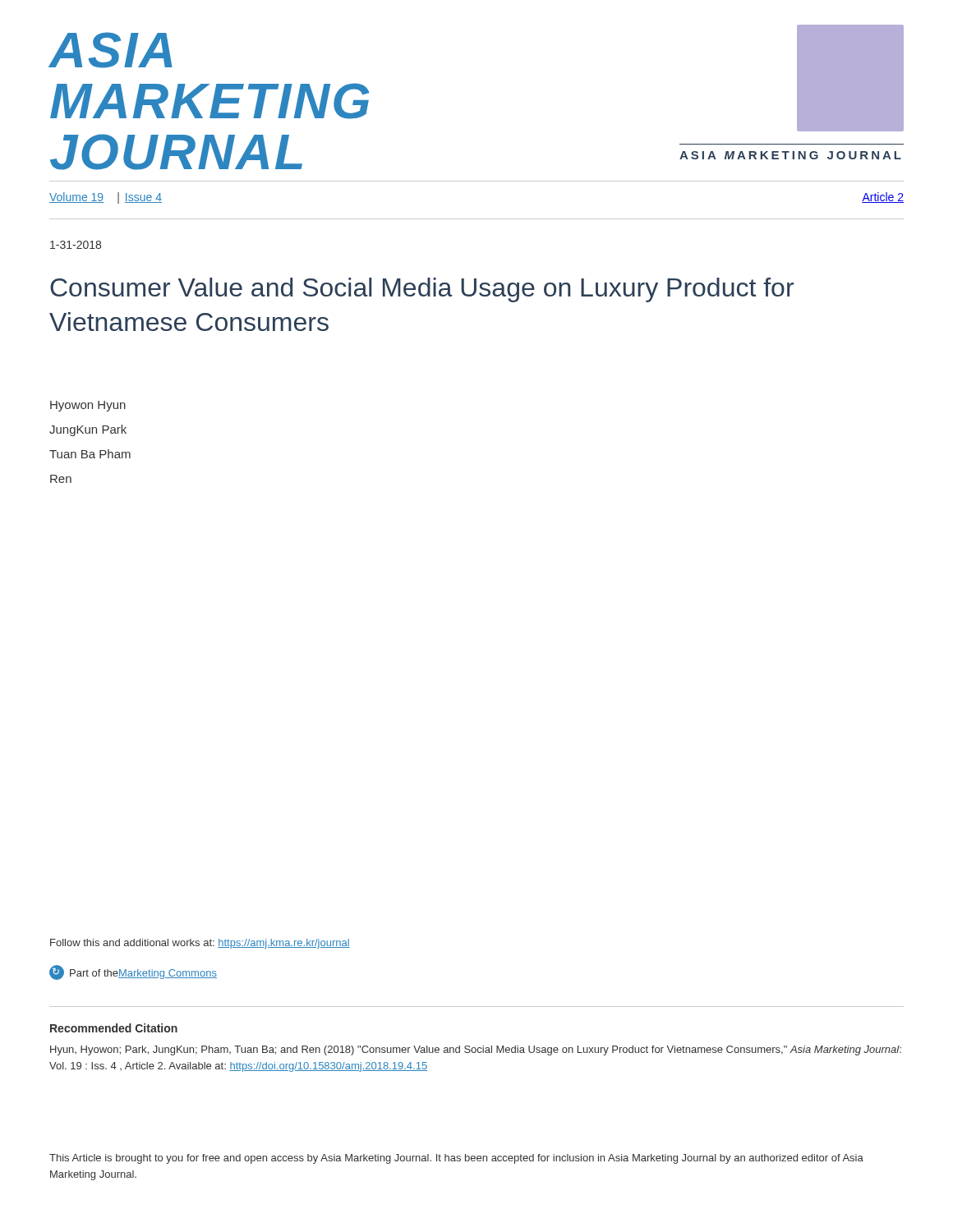Screen dimensions: 1232x953
Task: Select the passage starting "Consumer Value and"
Action: coord(422,305)
